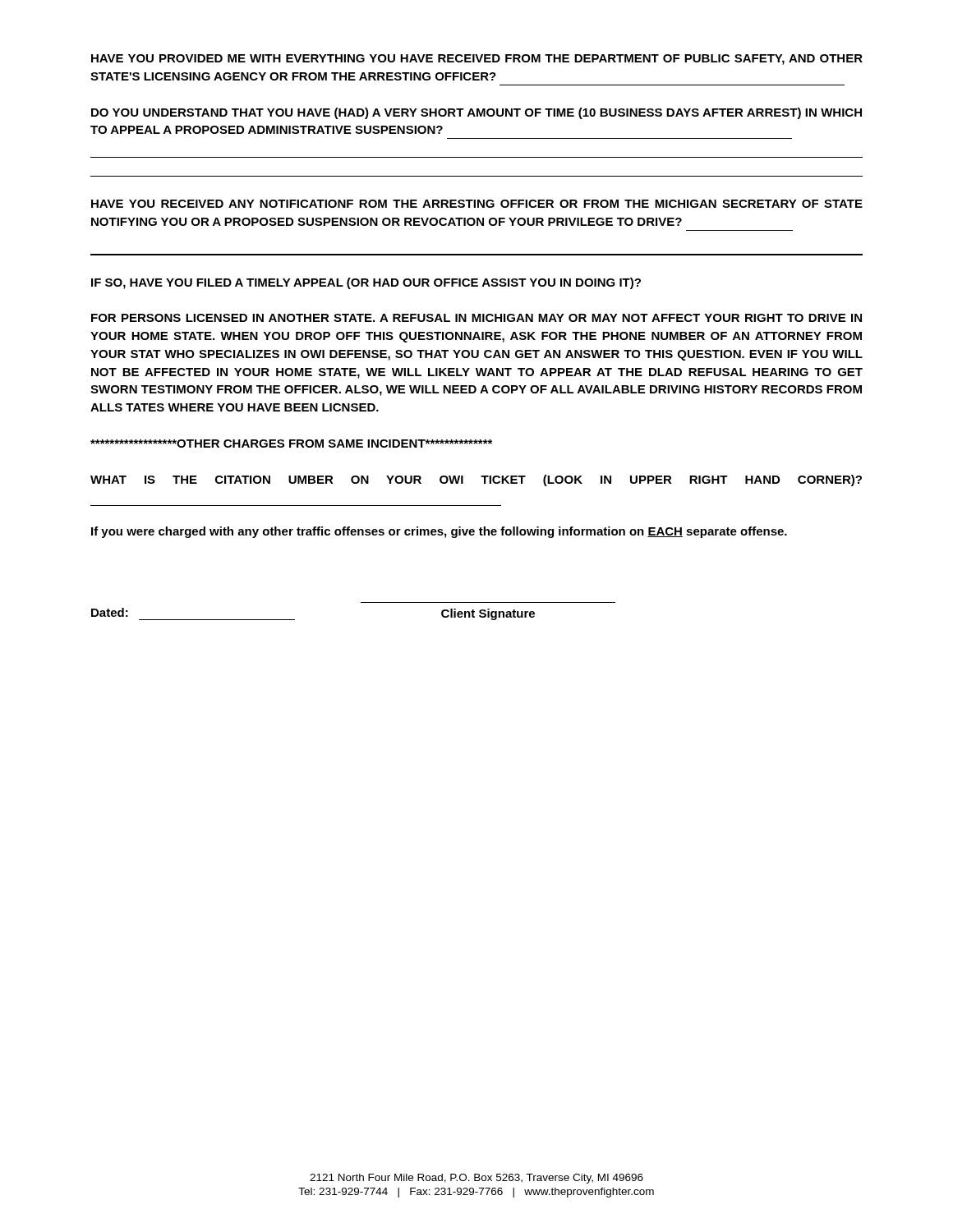The height and width of the screenshot is (1232, 953).
Task: Click on the text block containing "WHAT IS THE CITATION UMBER ON YOUR"
Action: [476, 489]
